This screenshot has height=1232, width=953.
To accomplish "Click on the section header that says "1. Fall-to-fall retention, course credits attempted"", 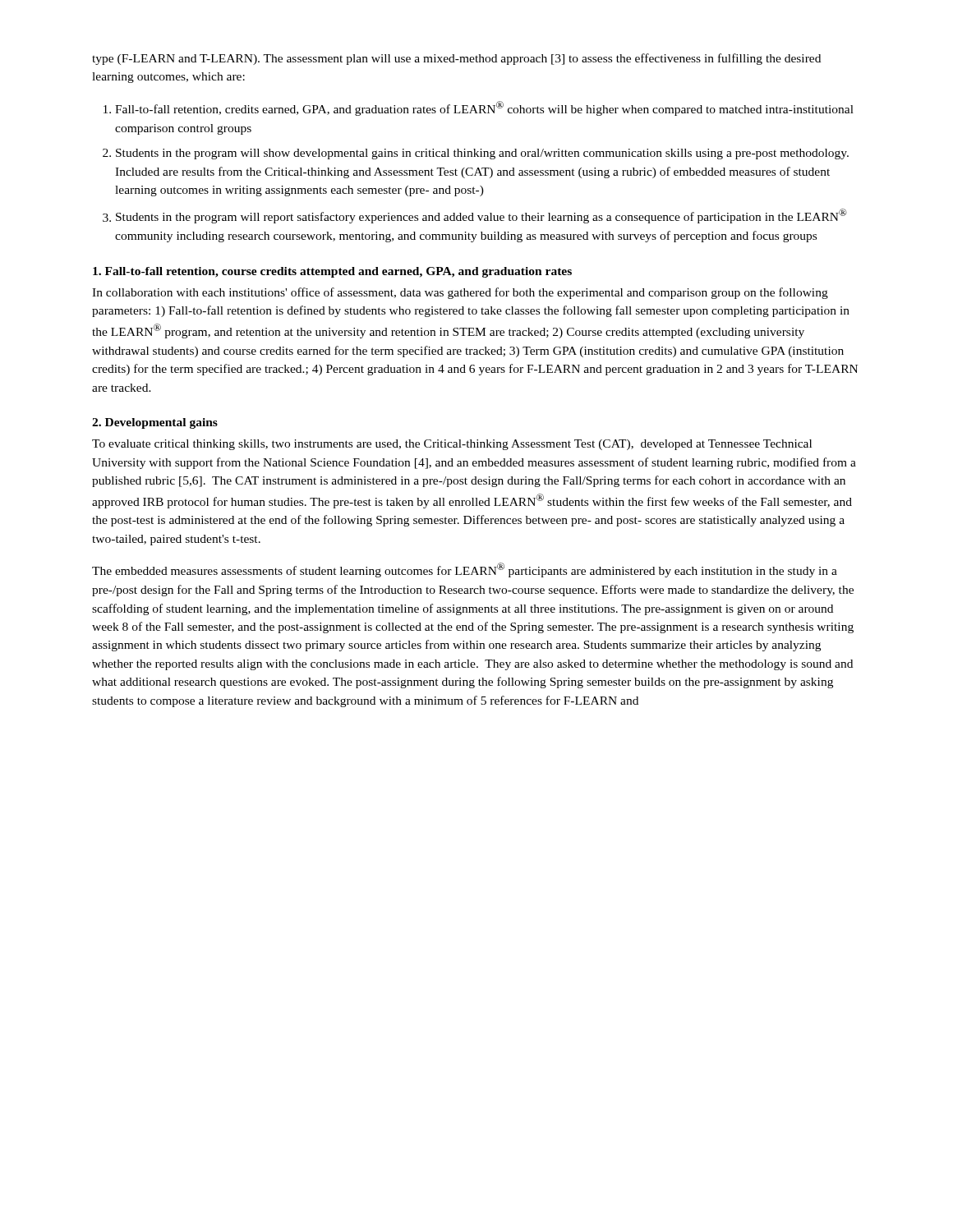I will [x=332, y=270].
